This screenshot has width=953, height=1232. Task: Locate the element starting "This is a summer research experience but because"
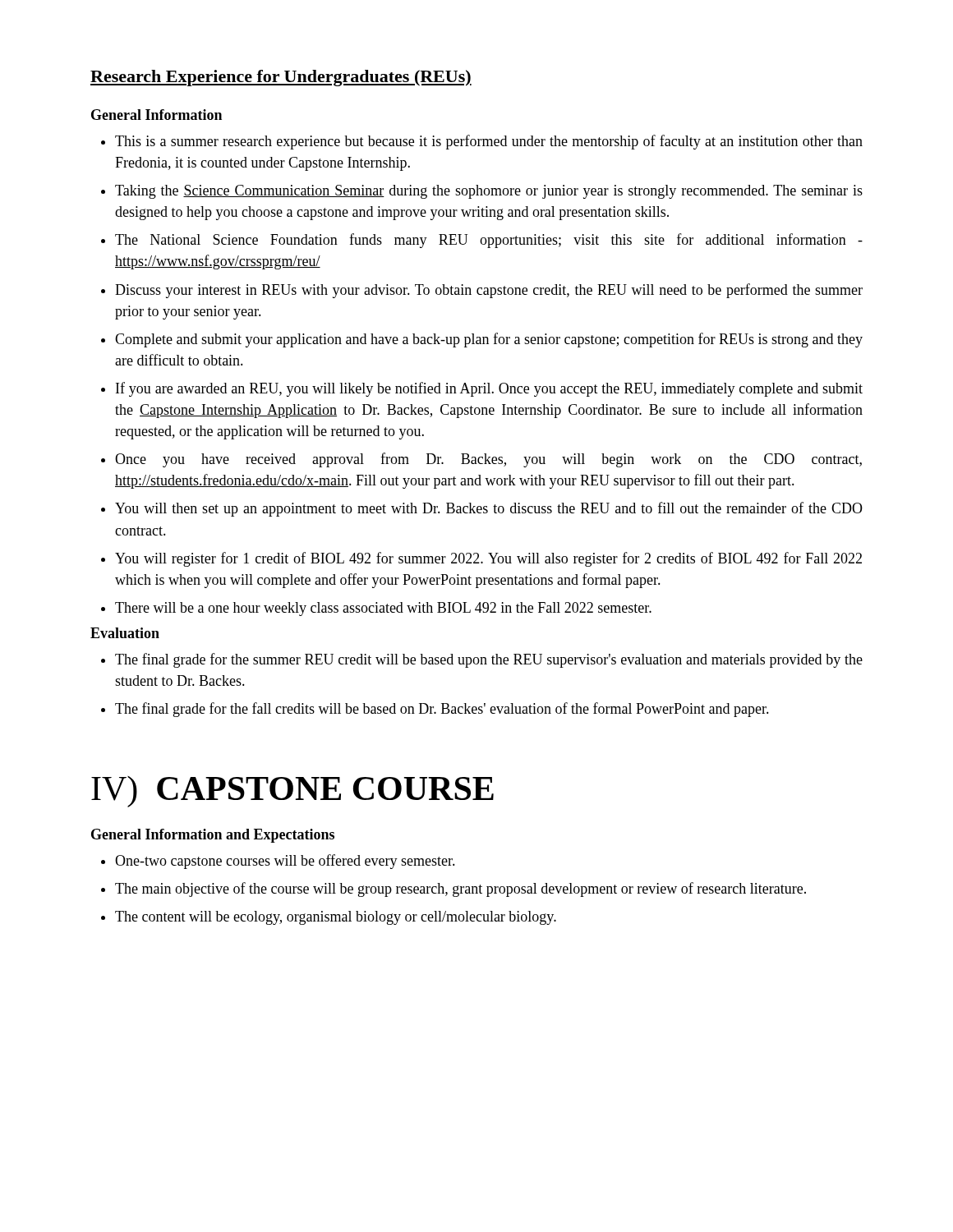(x=489, y=152)
